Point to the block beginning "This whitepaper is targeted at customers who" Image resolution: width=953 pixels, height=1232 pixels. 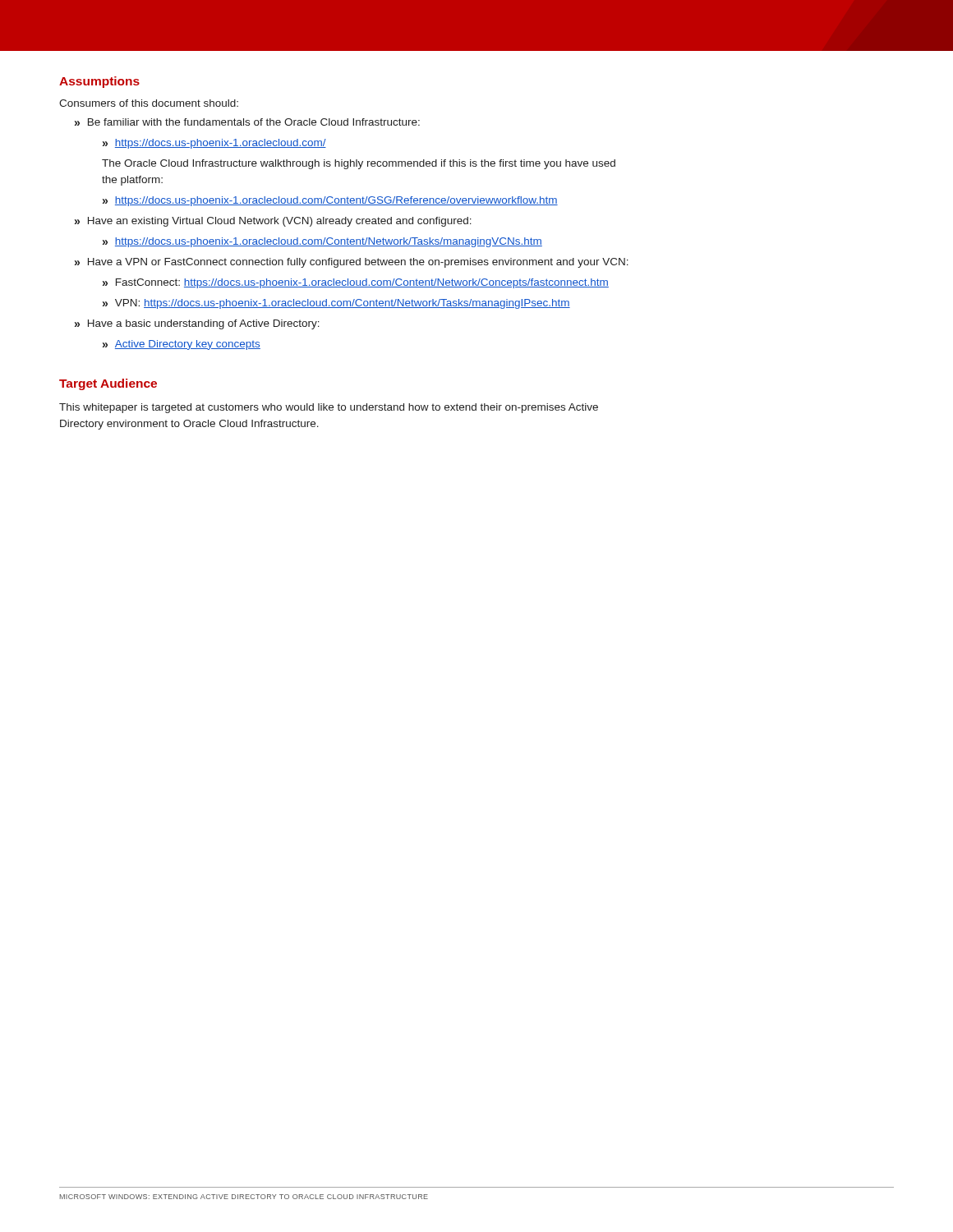[x=329, y=415]
